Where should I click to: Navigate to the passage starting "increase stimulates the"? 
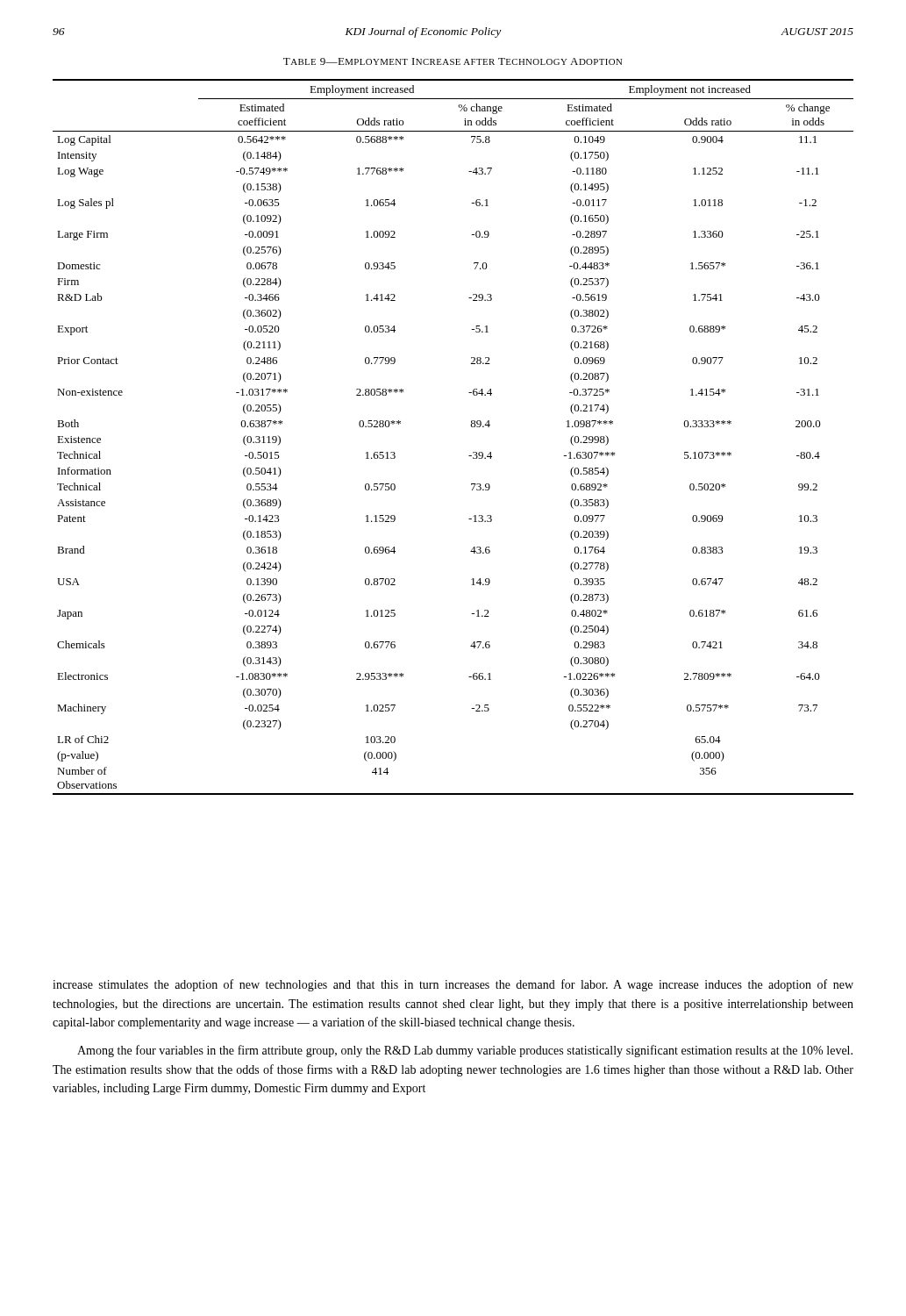pyautogui.click(x=453, y=1037)
